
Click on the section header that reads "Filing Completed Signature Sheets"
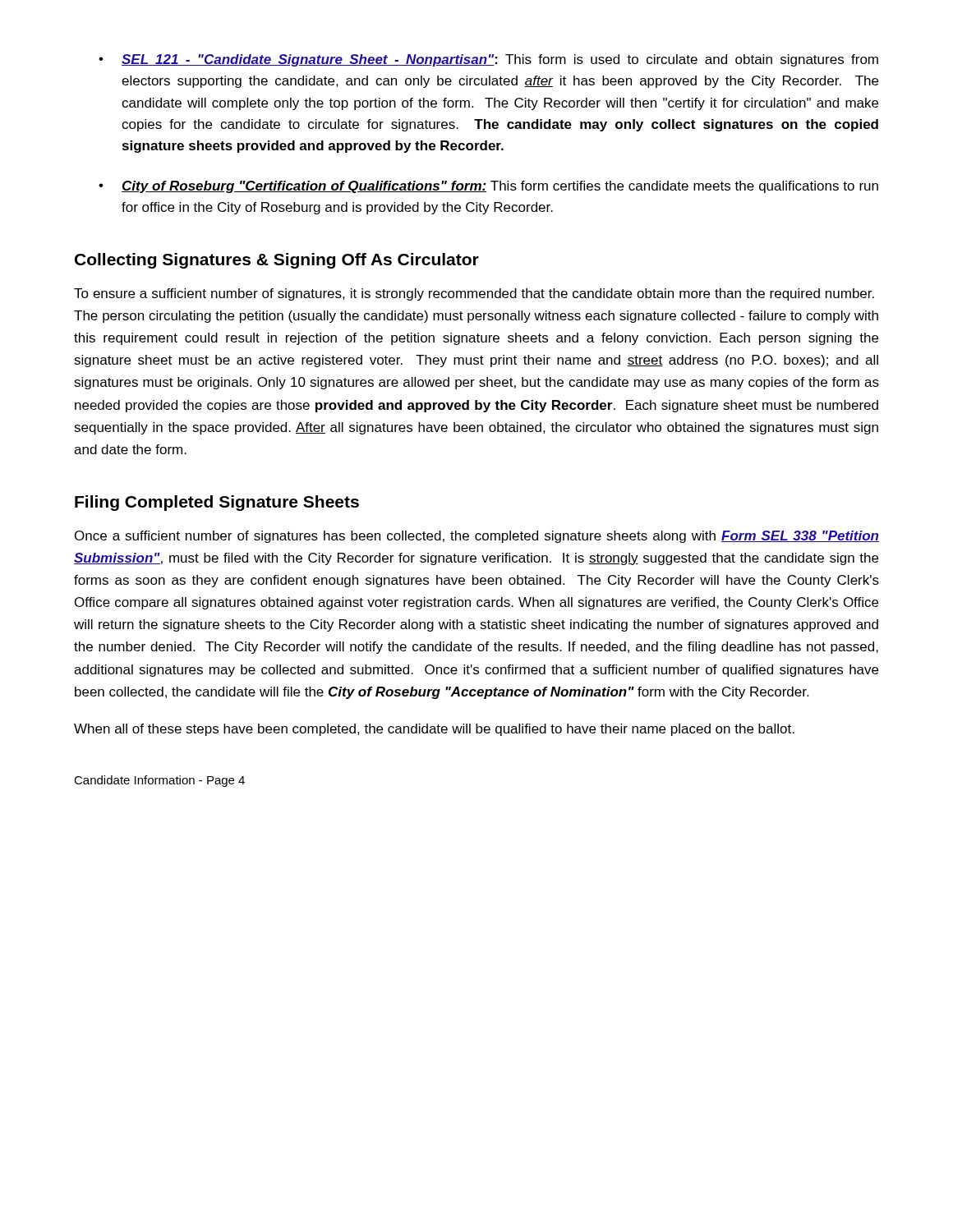(x=217, y=502)
